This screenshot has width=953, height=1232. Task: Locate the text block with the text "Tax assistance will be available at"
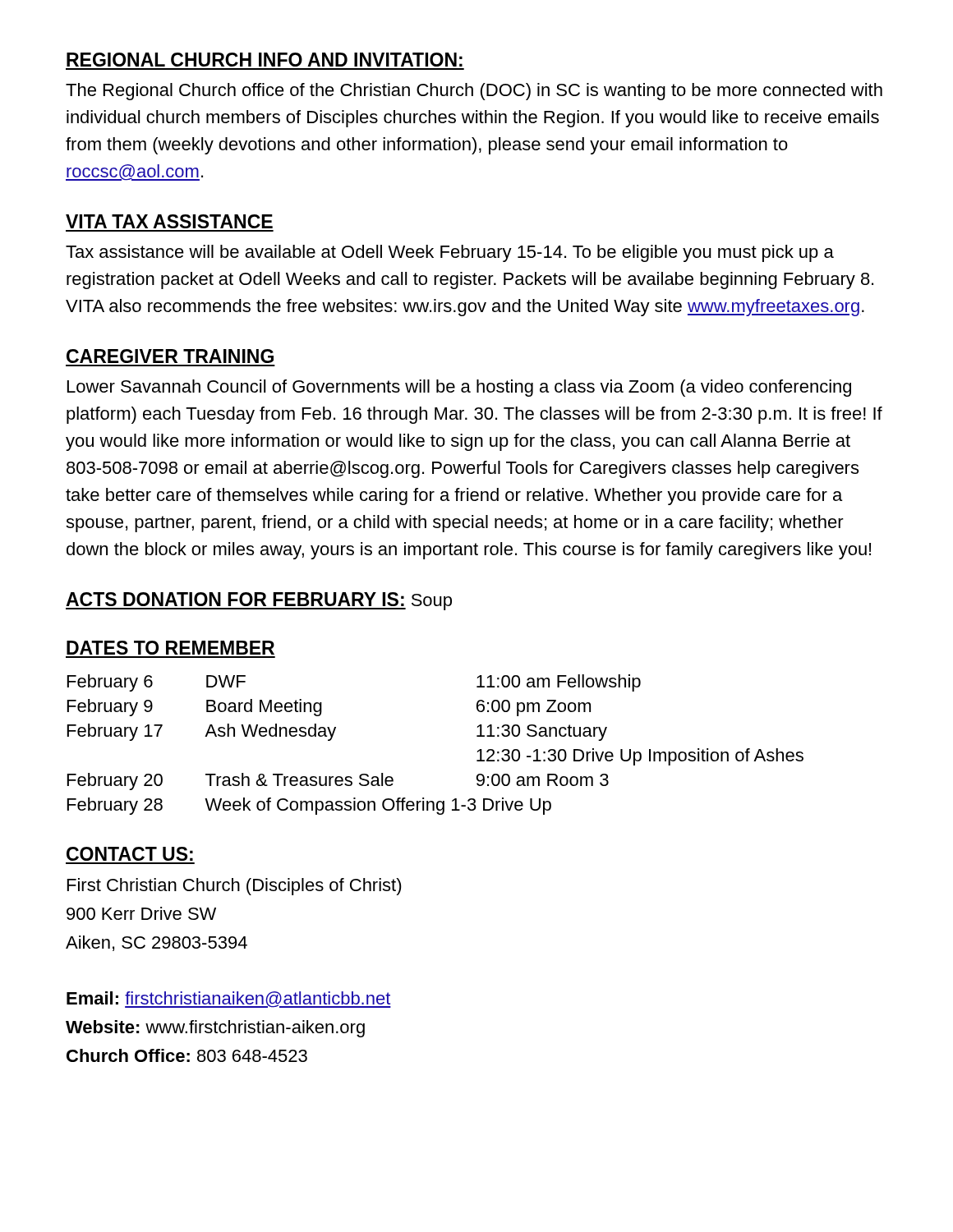476,279
